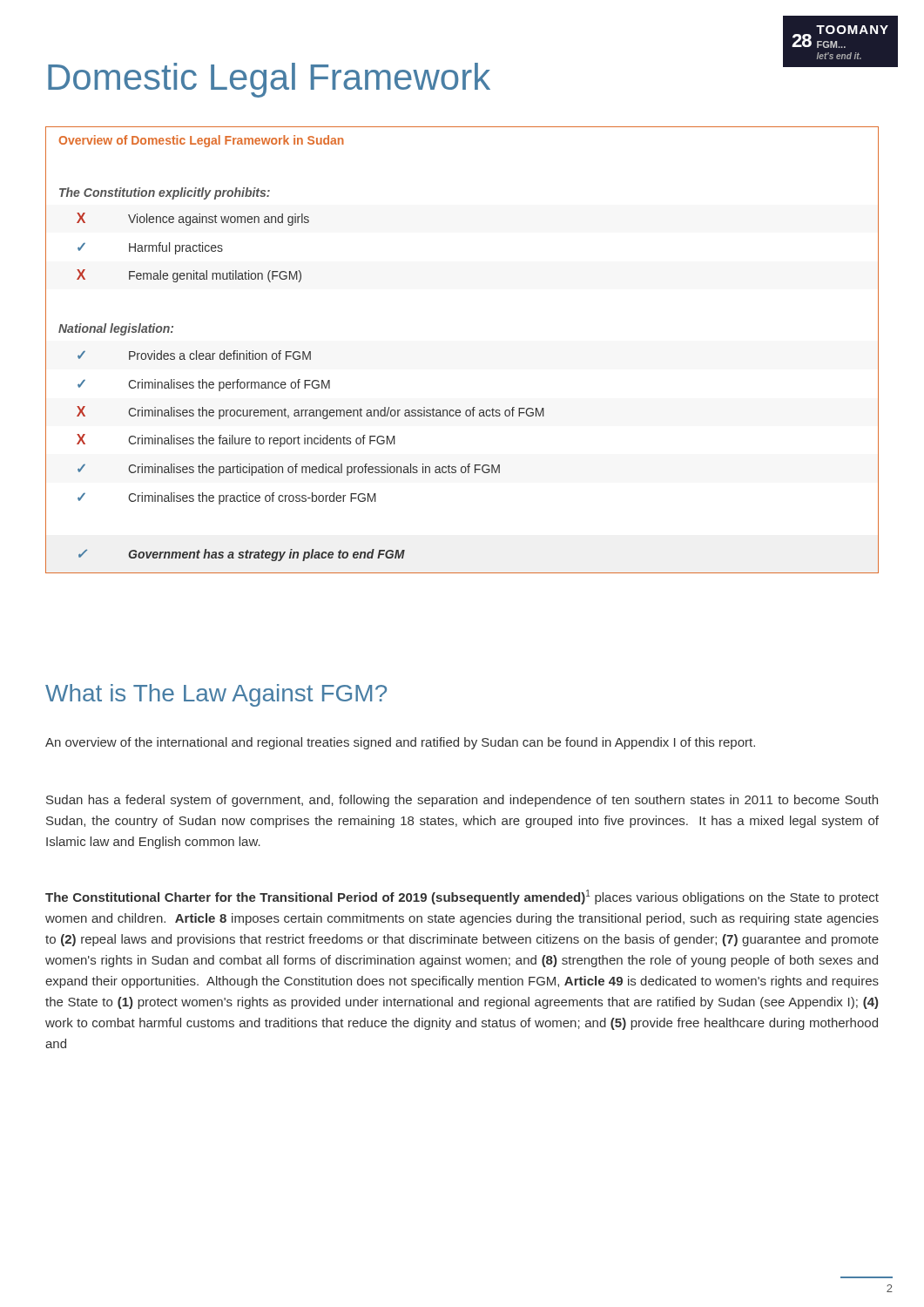Click on the passage starting "The Constitutional Charter for the"
The width and height of the screenshot is (924, 1307).
(x=462, y=971)
